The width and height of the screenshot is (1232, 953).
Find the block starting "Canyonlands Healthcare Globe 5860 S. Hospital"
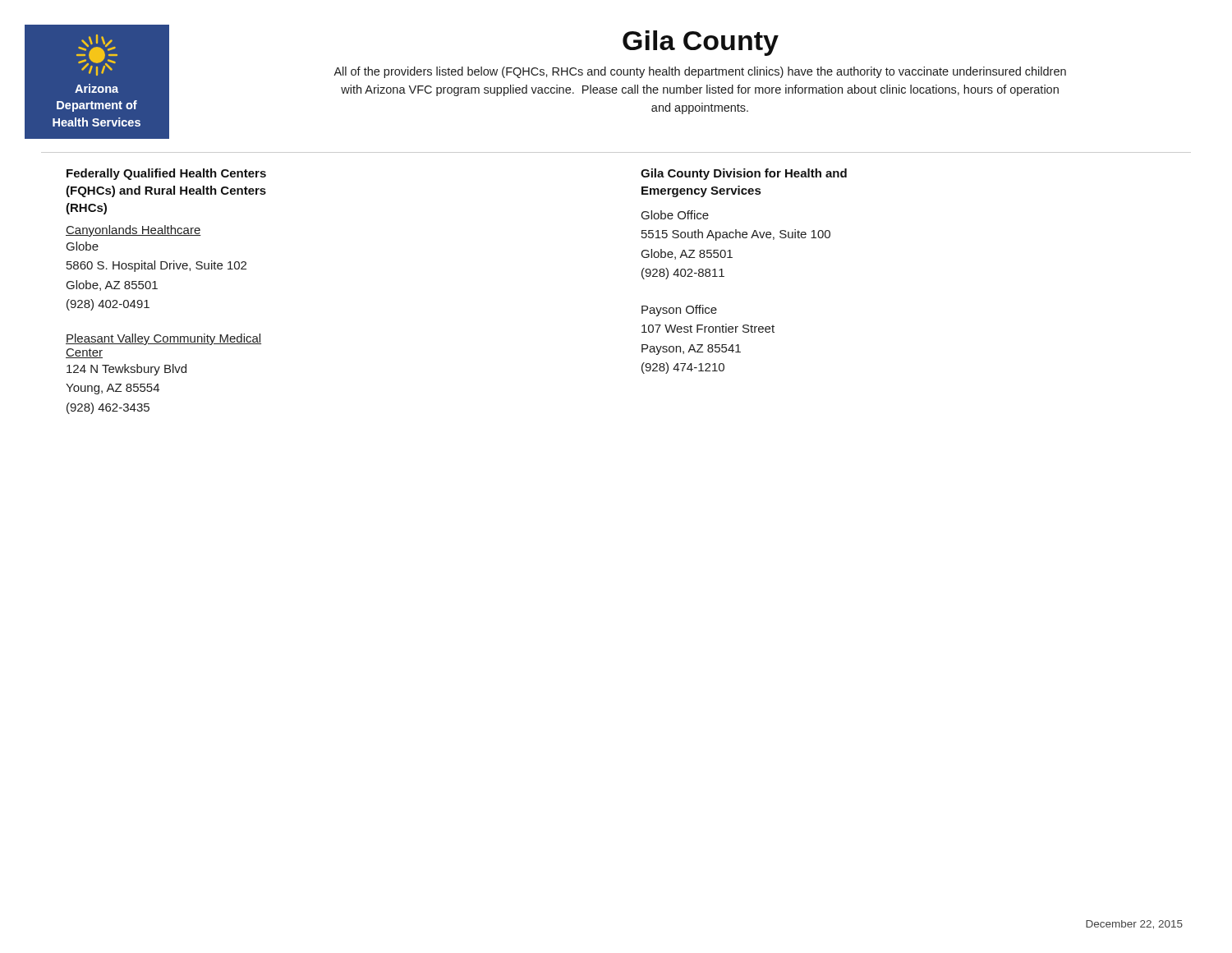click(156, 266)
